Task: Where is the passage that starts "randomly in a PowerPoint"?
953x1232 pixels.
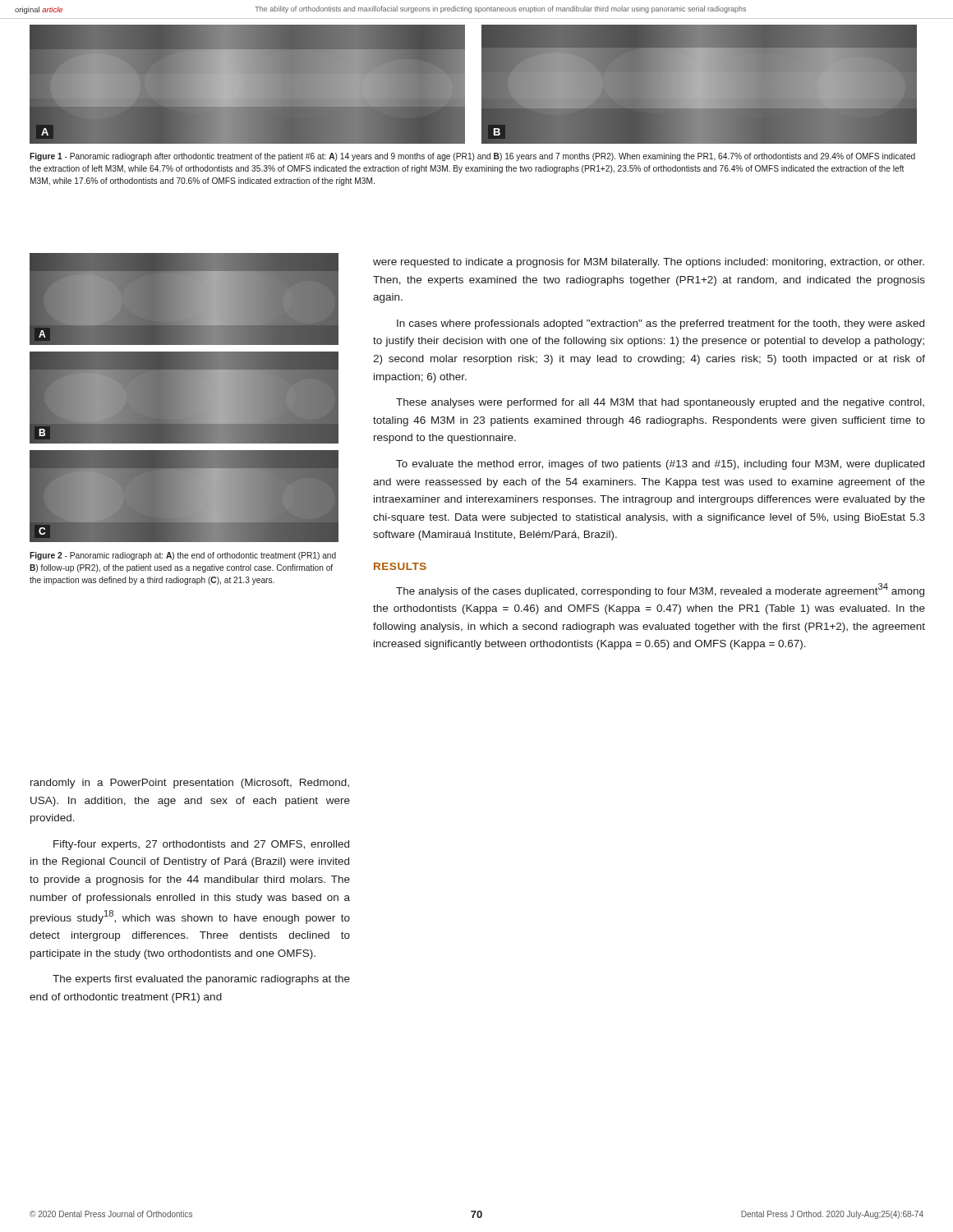Action: (190, 800)
